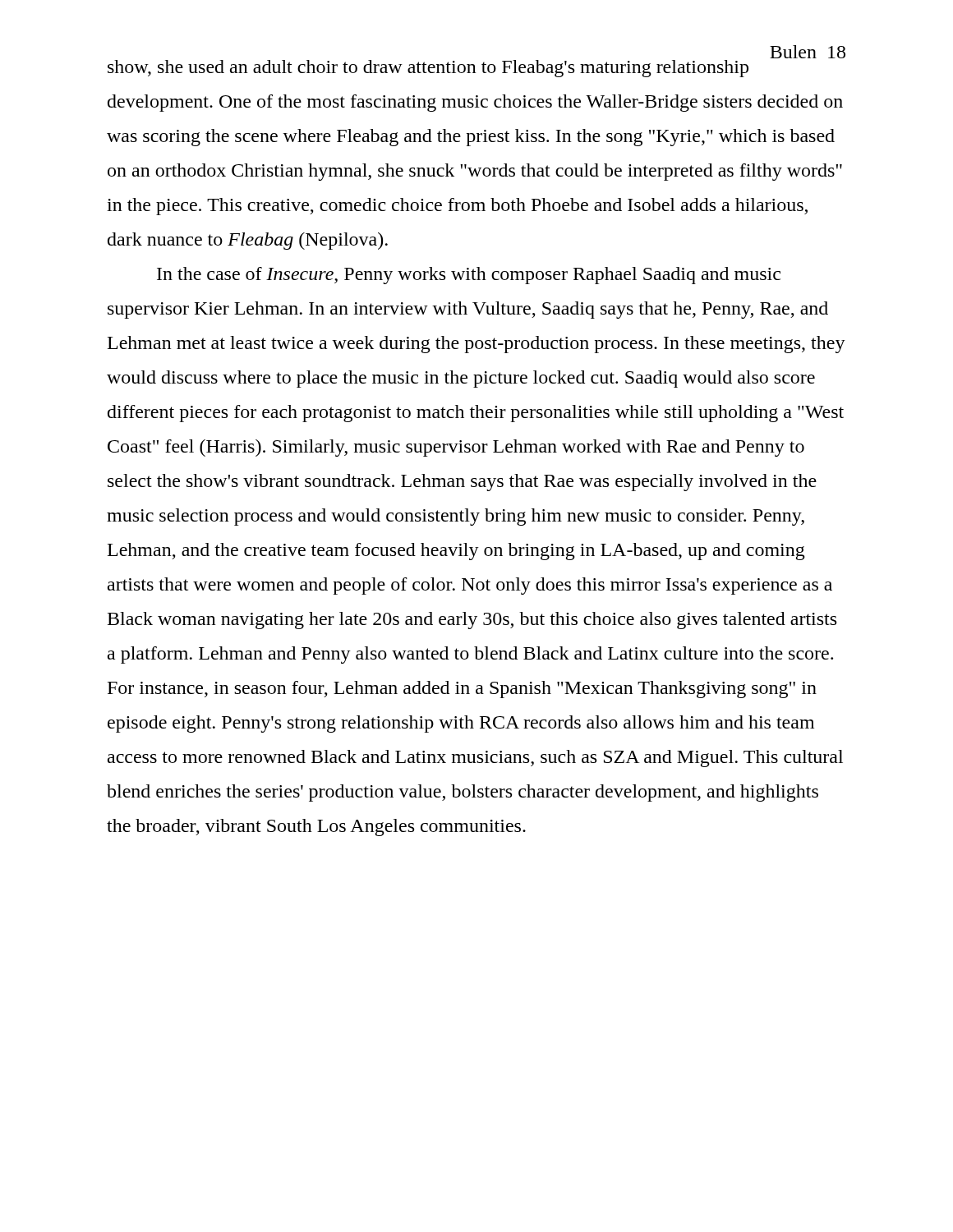Click the passage that begins "show, she used"

pyautogui.click(x=475, y=153)
